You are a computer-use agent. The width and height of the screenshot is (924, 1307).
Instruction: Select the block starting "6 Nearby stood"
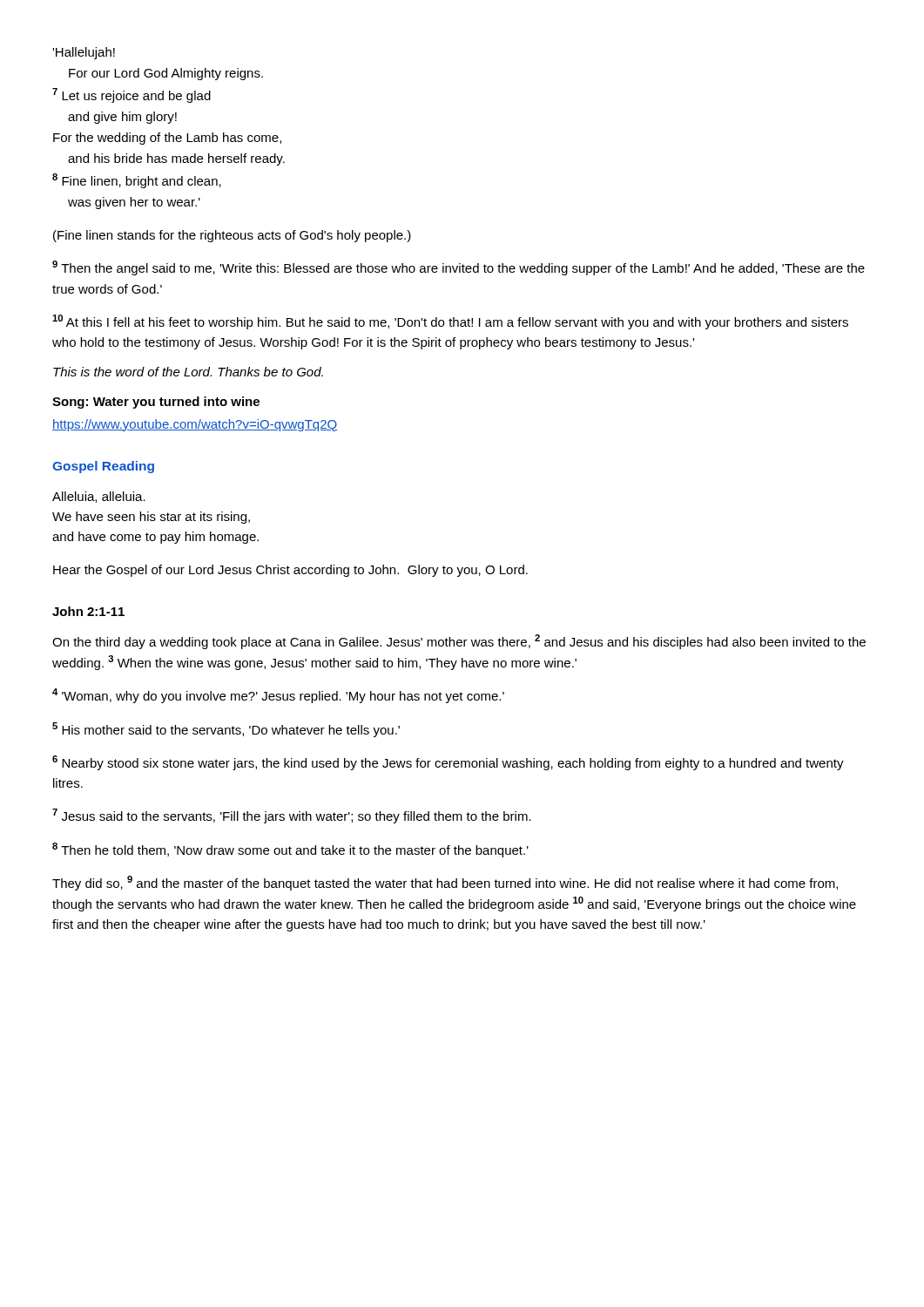click(x=448, y=772)
